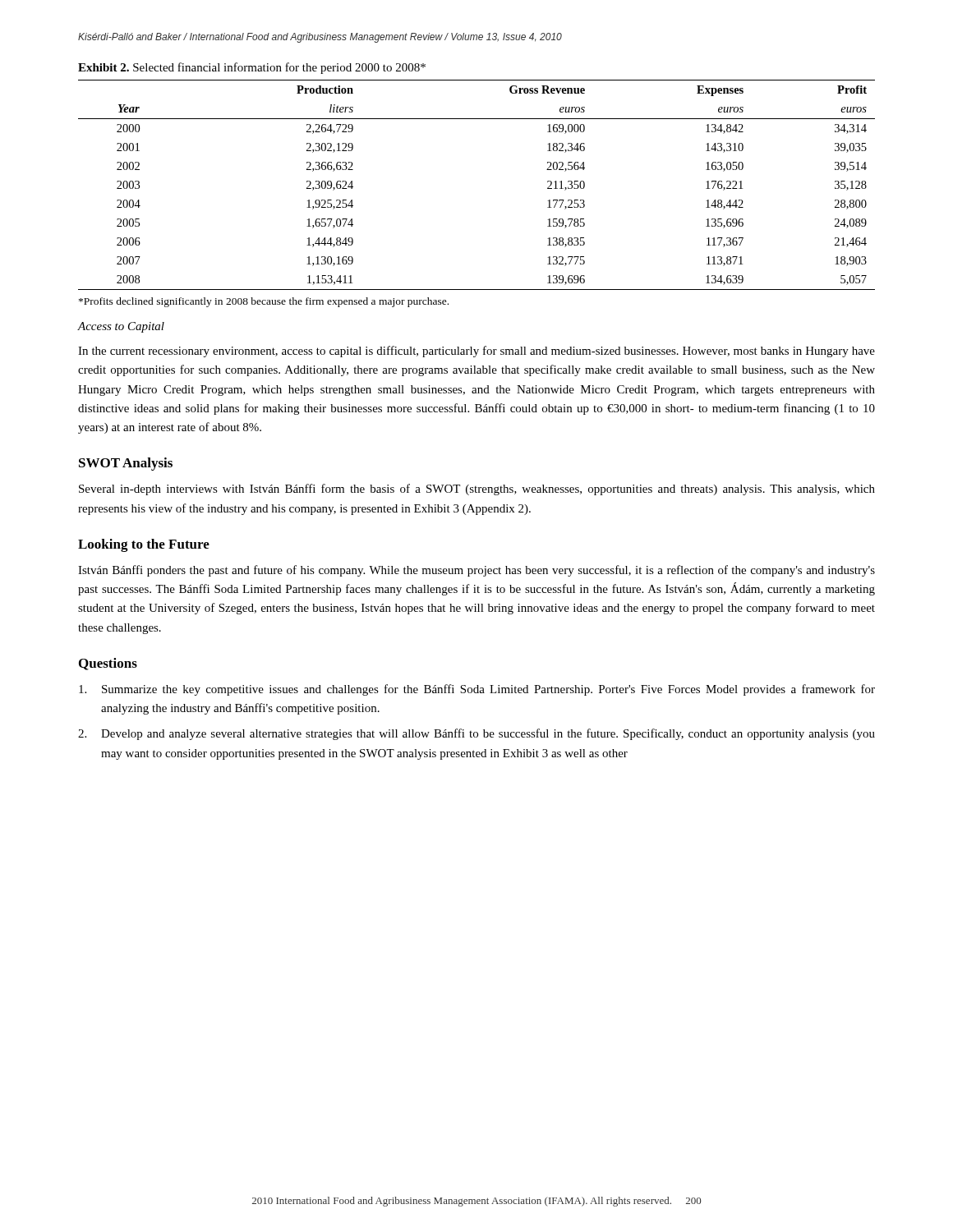
Task: Find the block on this page that starts "Profits declined significantly in"
Action: (x=264, y=301)
